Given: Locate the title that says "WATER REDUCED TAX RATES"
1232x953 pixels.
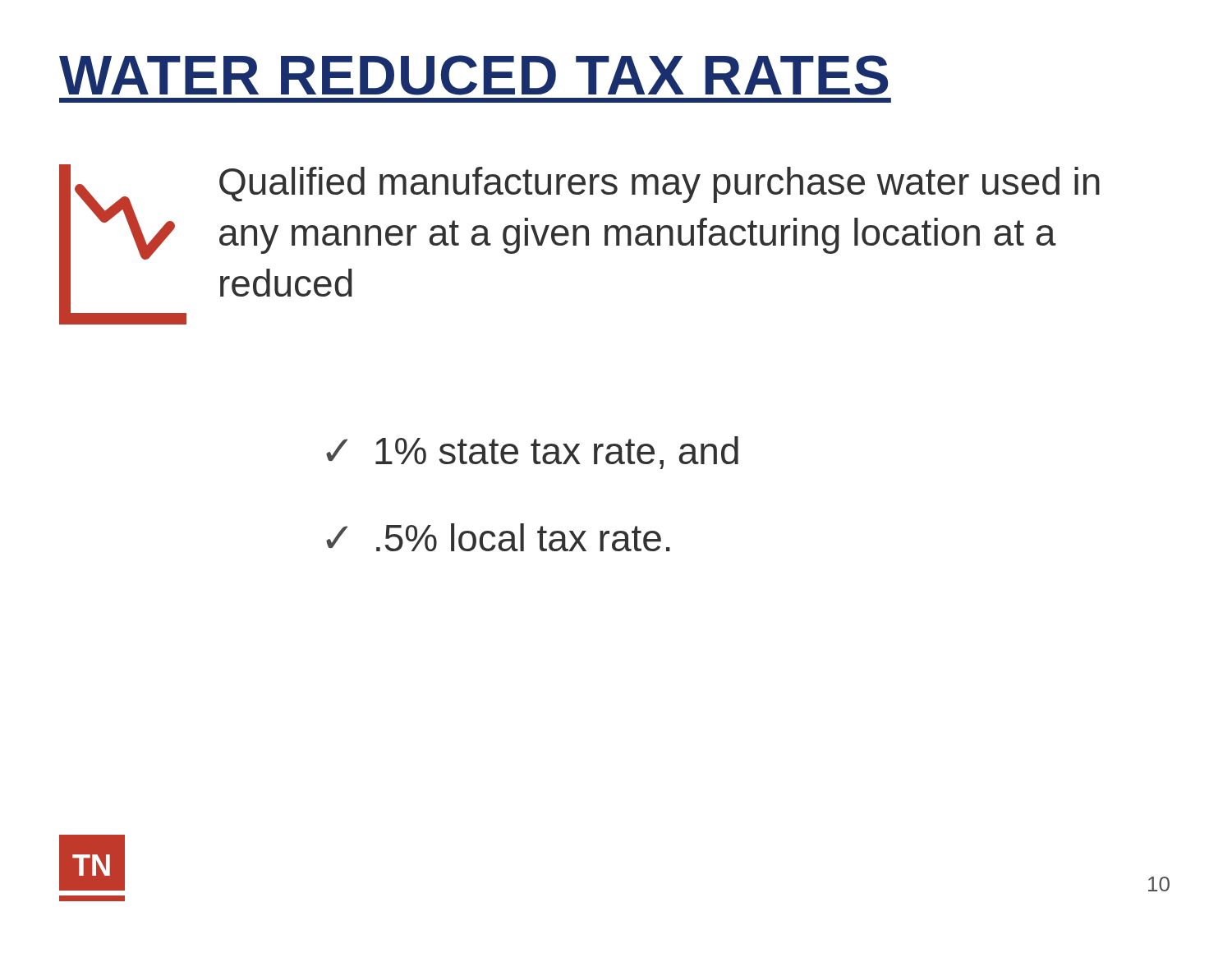Looking at the screenshot, I should coord(475,75).
